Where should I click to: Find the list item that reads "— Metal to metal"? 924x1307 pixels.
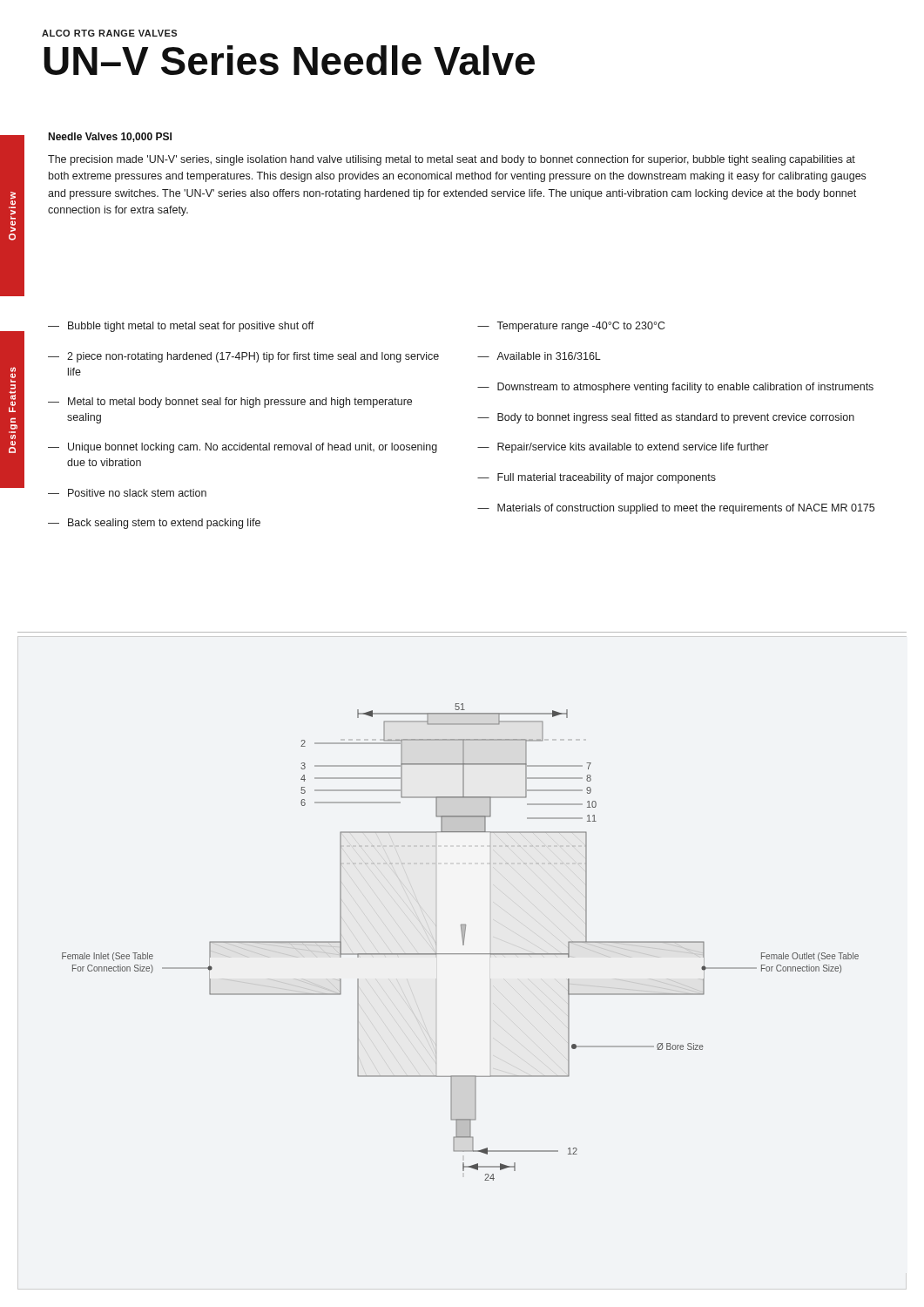(x=247, y=410)
